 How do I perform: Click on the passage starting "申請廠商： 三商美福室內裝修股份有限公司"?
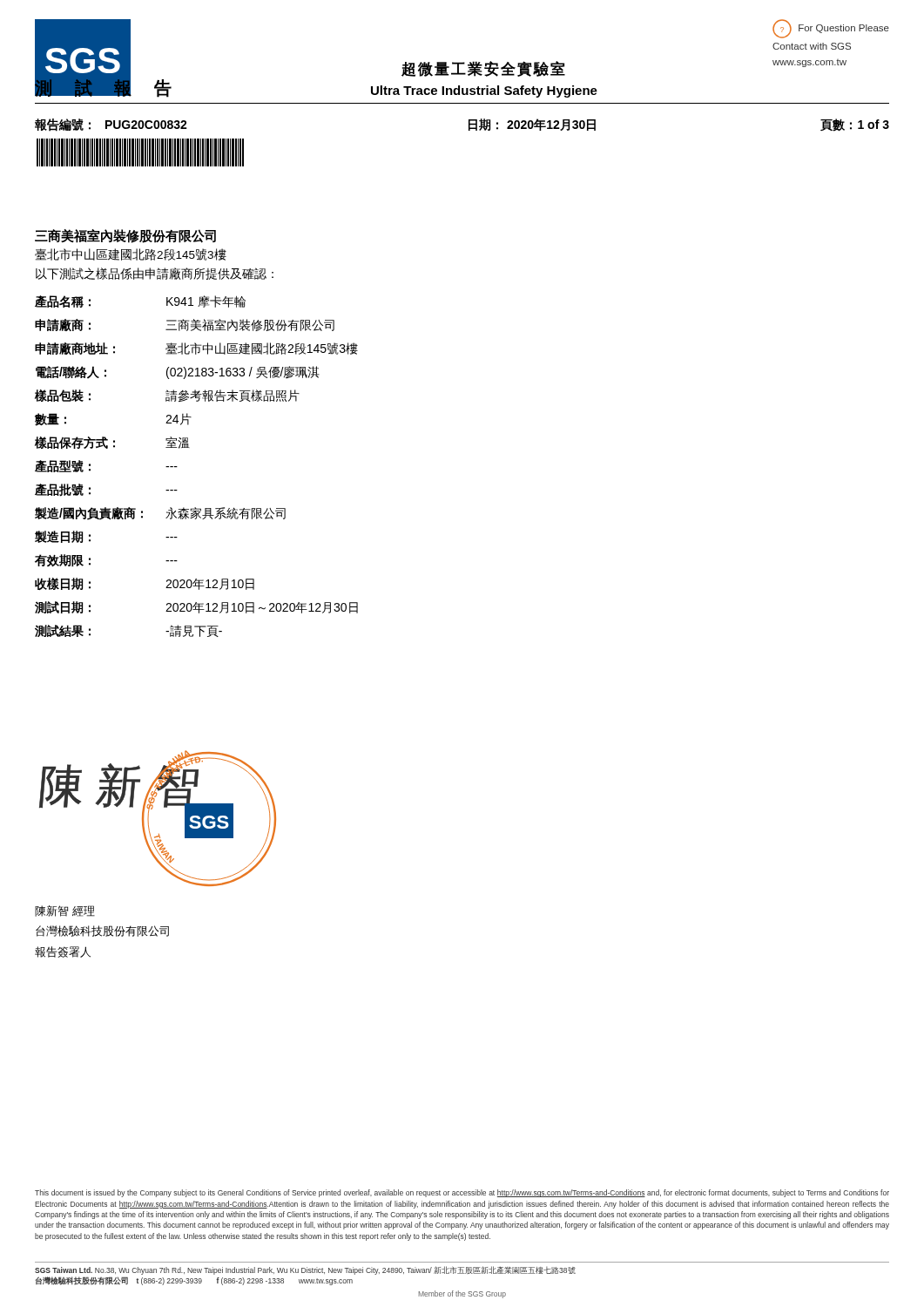coord(185,326)
